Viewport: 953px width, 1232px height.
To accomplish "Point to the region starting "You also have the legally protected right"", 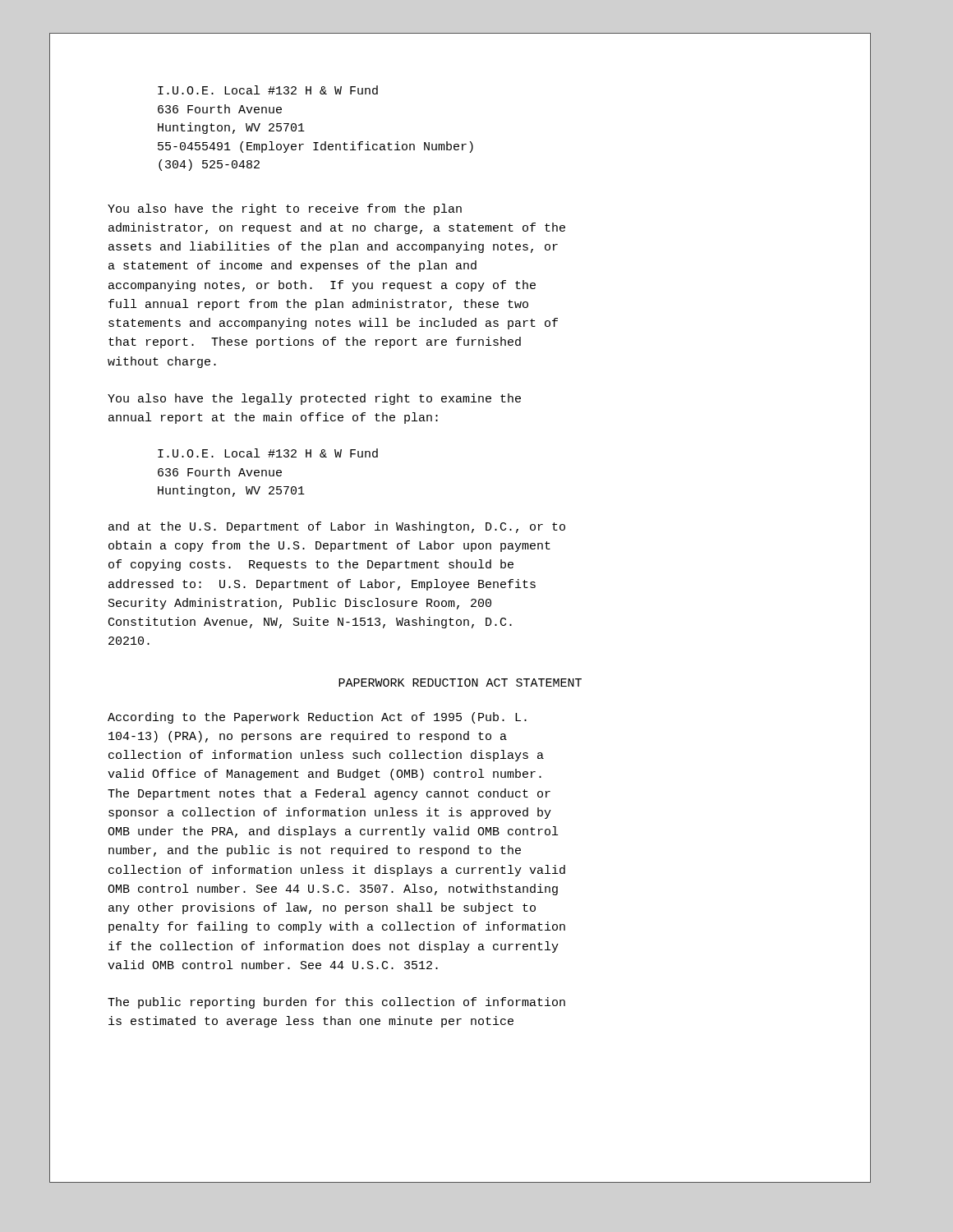I will pyautogui.click(x=315, y=409).
